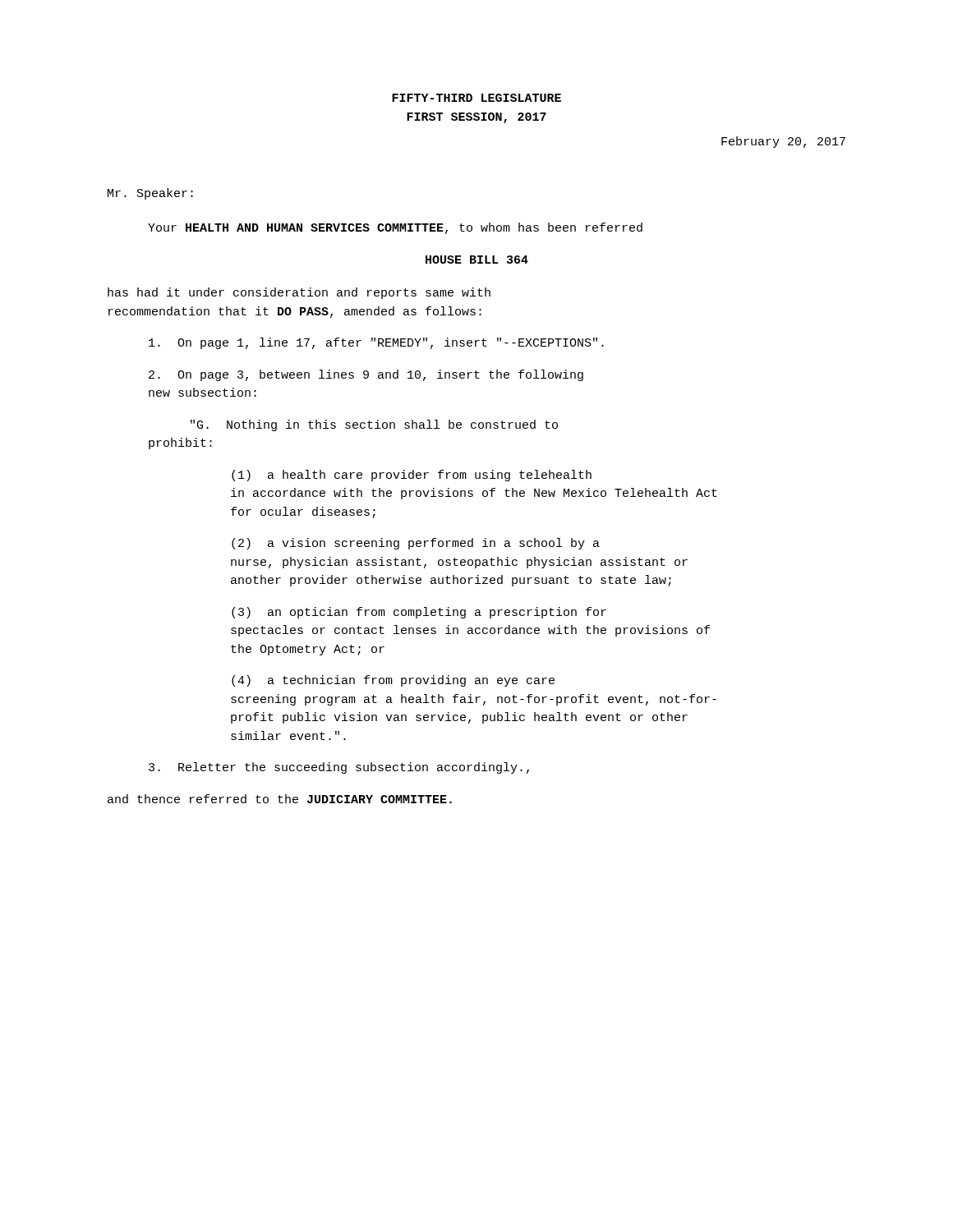The height and width of the screenshot is (1232, 953).
Task: Select the region starting "FIFTY-THIRD LEGISLATURE FIRST SESSION, 2017"
Action: [476, 108]
